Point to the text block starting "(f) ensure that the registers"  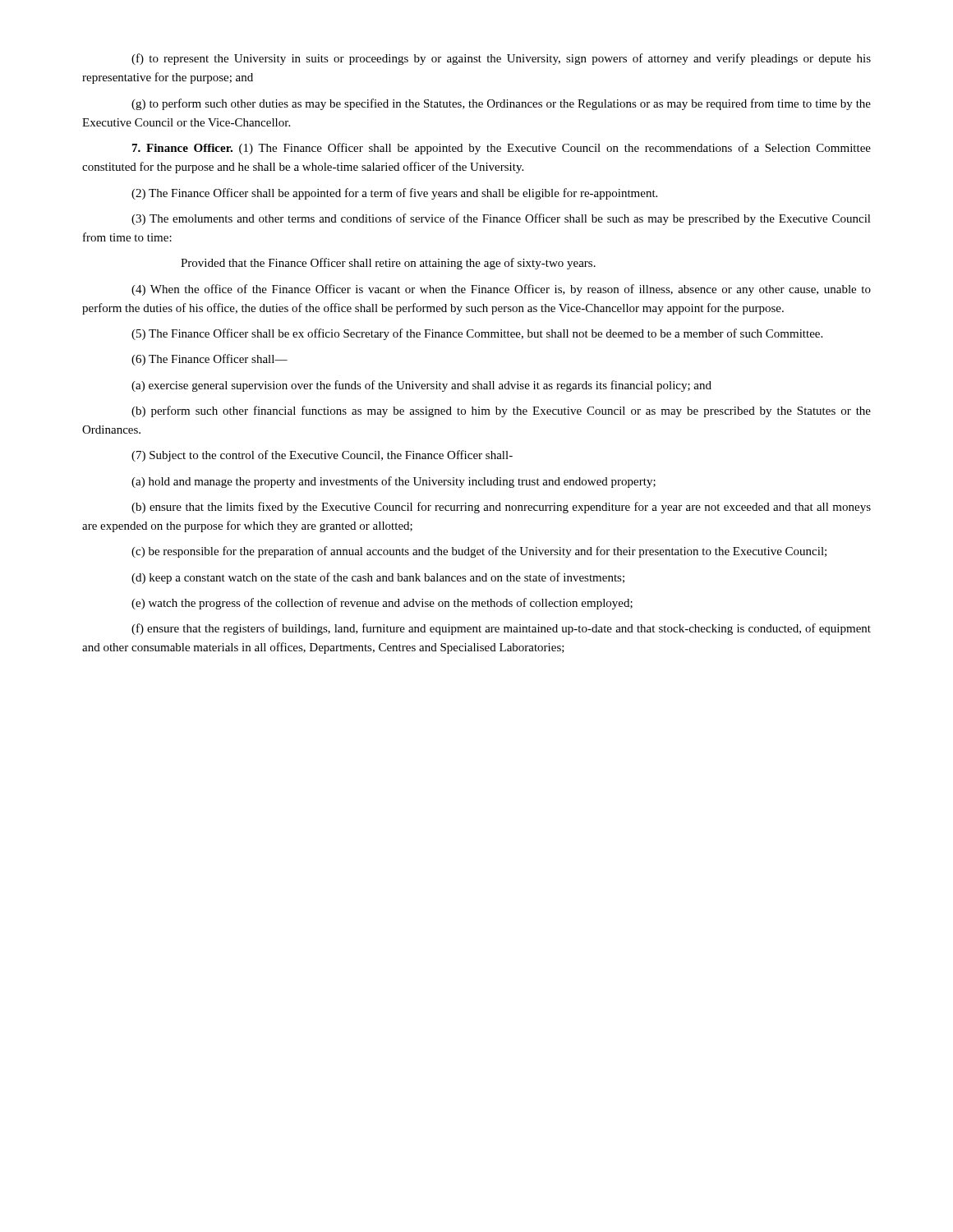pos(476,638)
